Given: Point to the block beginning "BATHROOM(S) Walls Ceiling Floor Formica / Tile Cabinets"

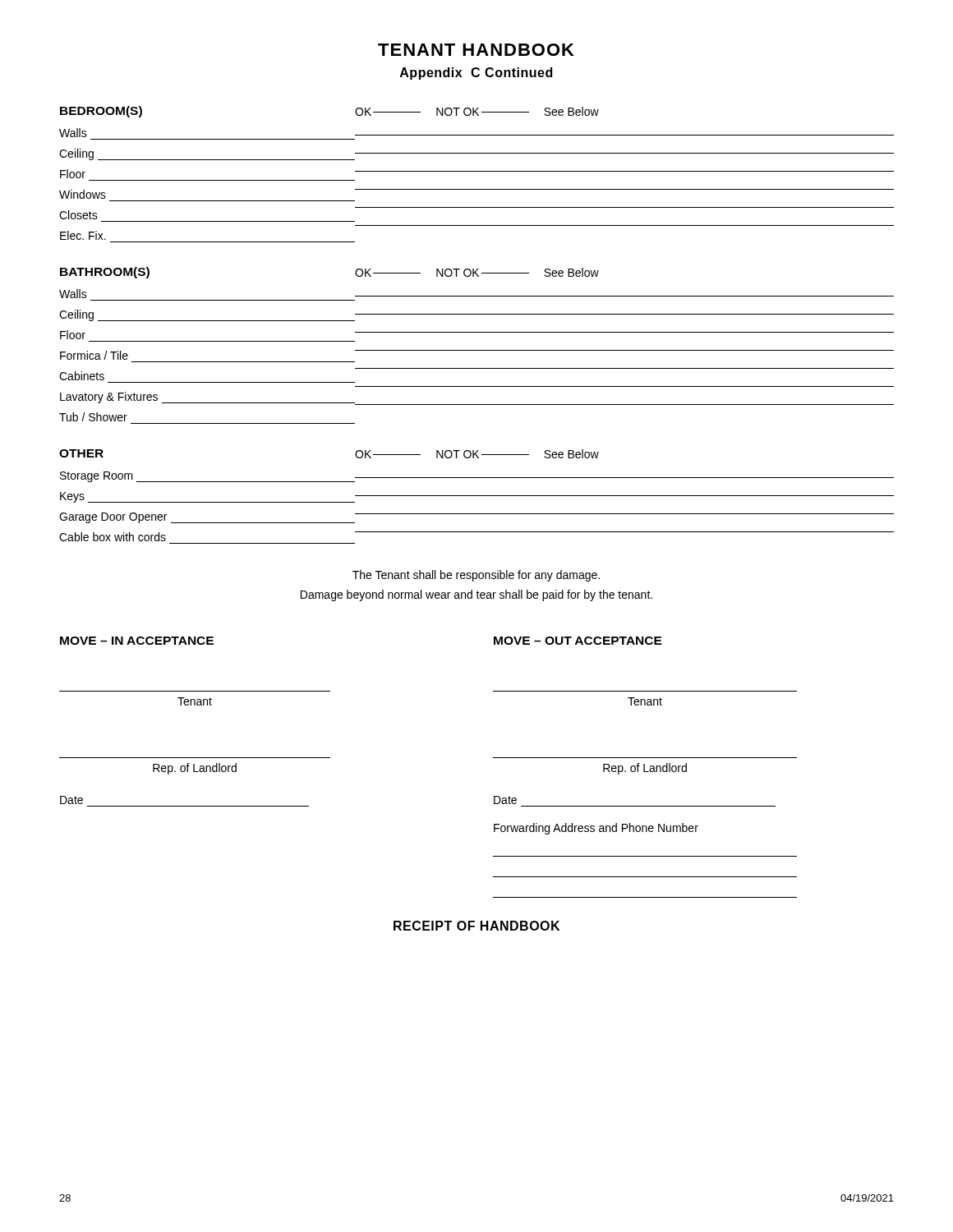Looking at the screenshot, I should pos(476,345).
